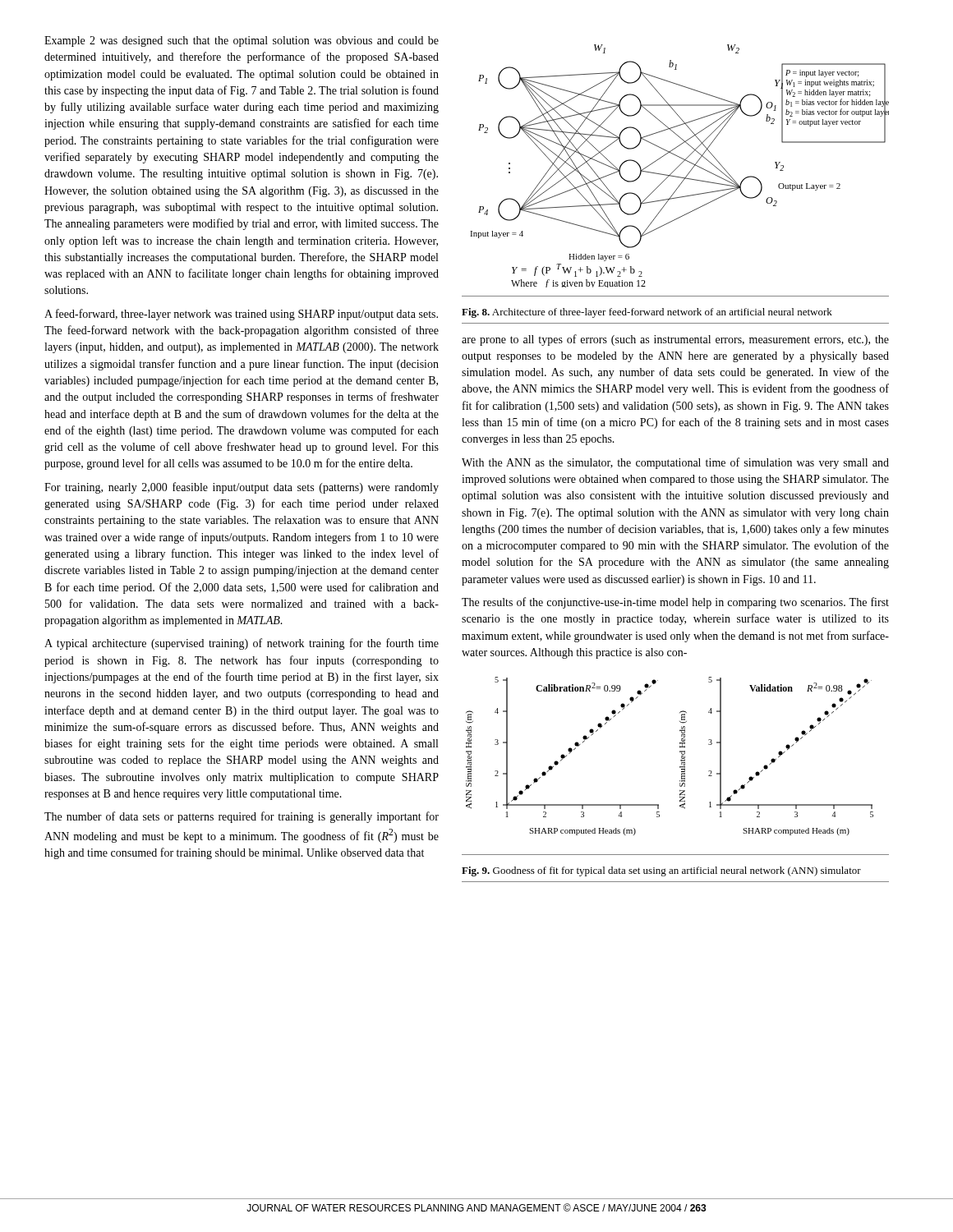The height and width of the screenshot is (1232, 953).
Task: Find the block on this page that starts "The number of data sets or patterns"
Action: 242,835
